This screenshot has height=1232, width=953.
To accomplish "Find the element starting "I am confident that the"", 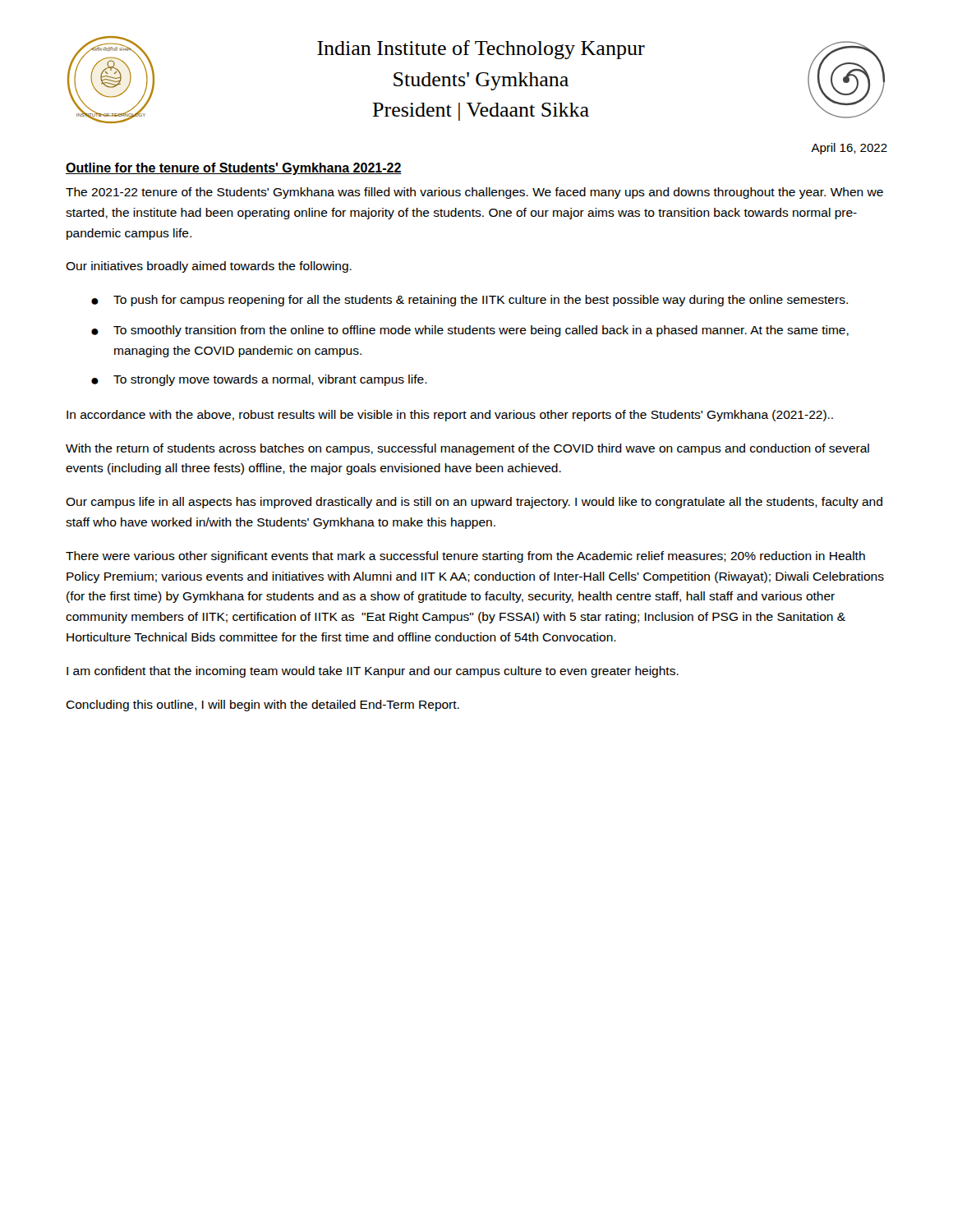I will click(372, 670).
